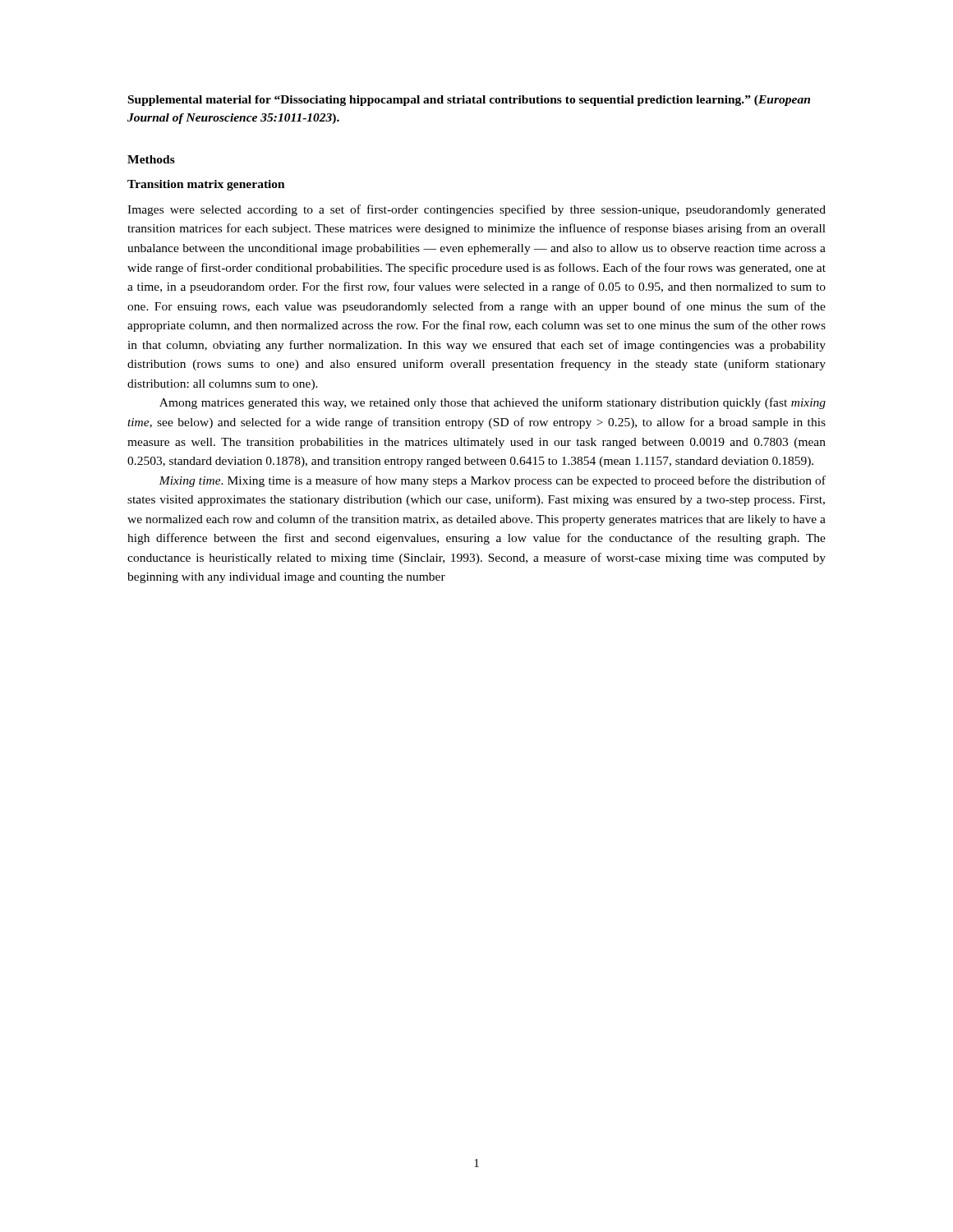The image size is (953, 1232).
Task: Navigate to the text block starting "Transition matrix generation"
Action: [x=206, y=184]
